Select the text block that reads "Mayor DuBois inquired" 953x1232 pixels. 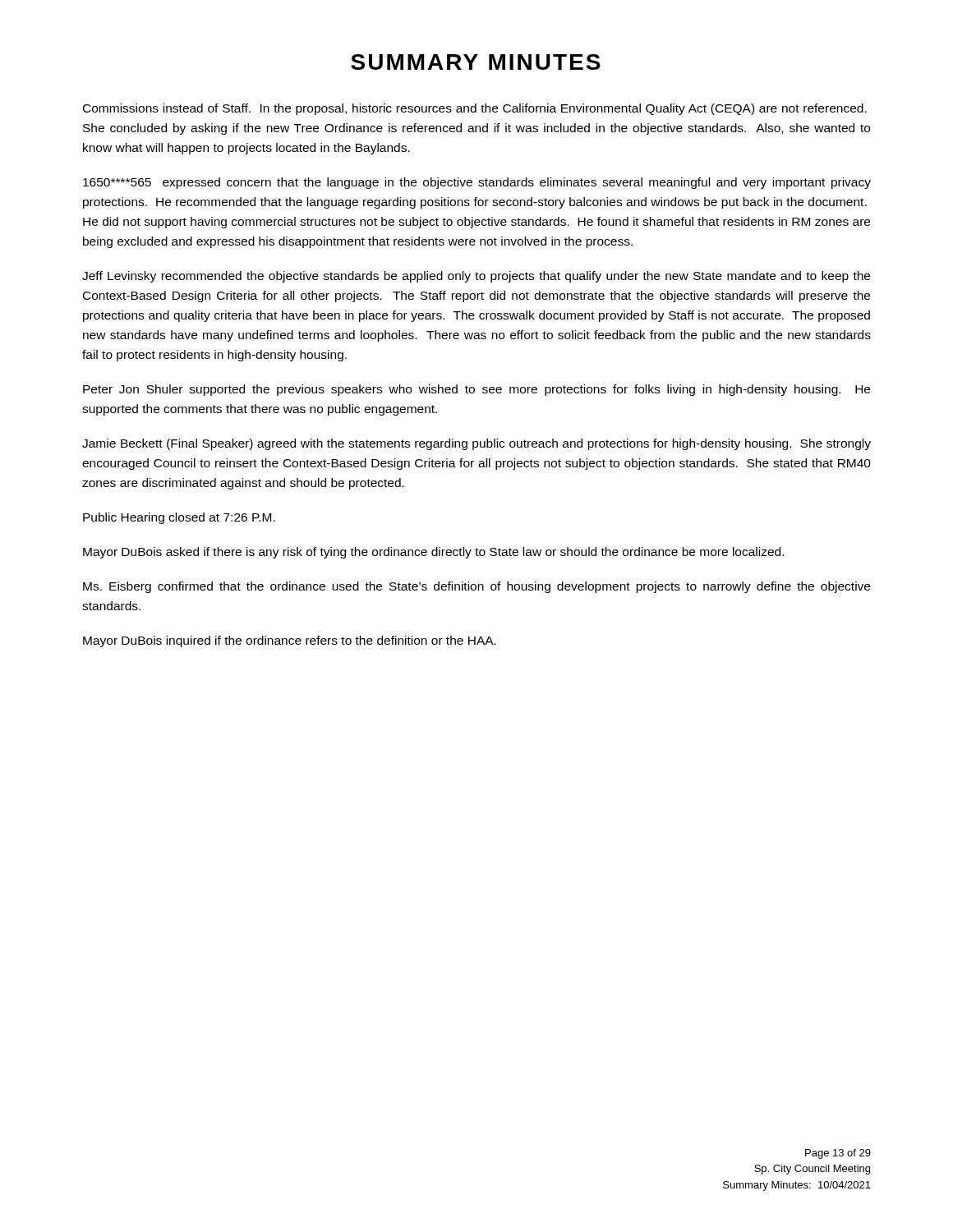click(x=290, y=641)
